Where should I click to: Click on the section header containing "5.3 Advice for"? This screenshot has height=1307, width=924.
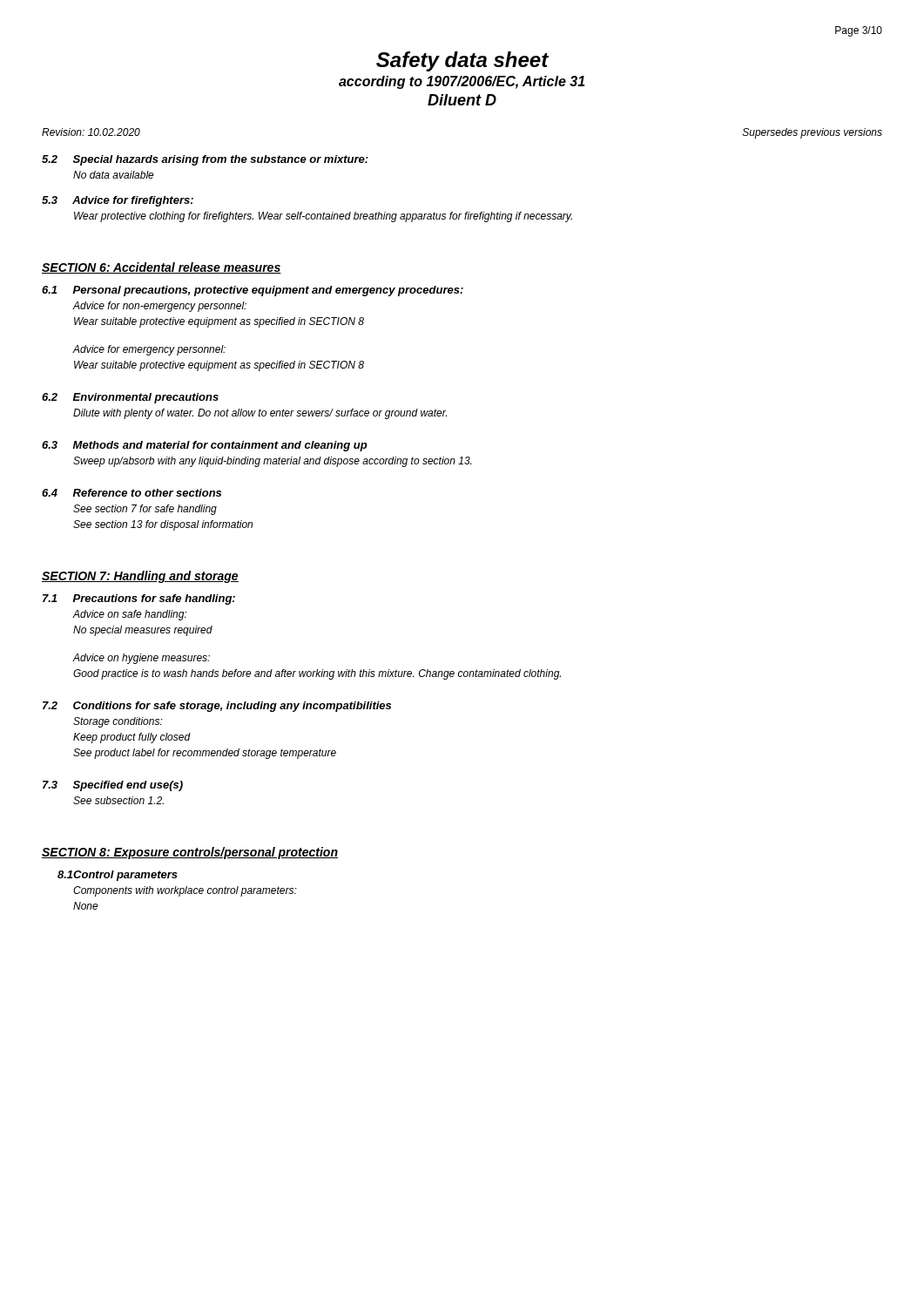coord(118,200)
